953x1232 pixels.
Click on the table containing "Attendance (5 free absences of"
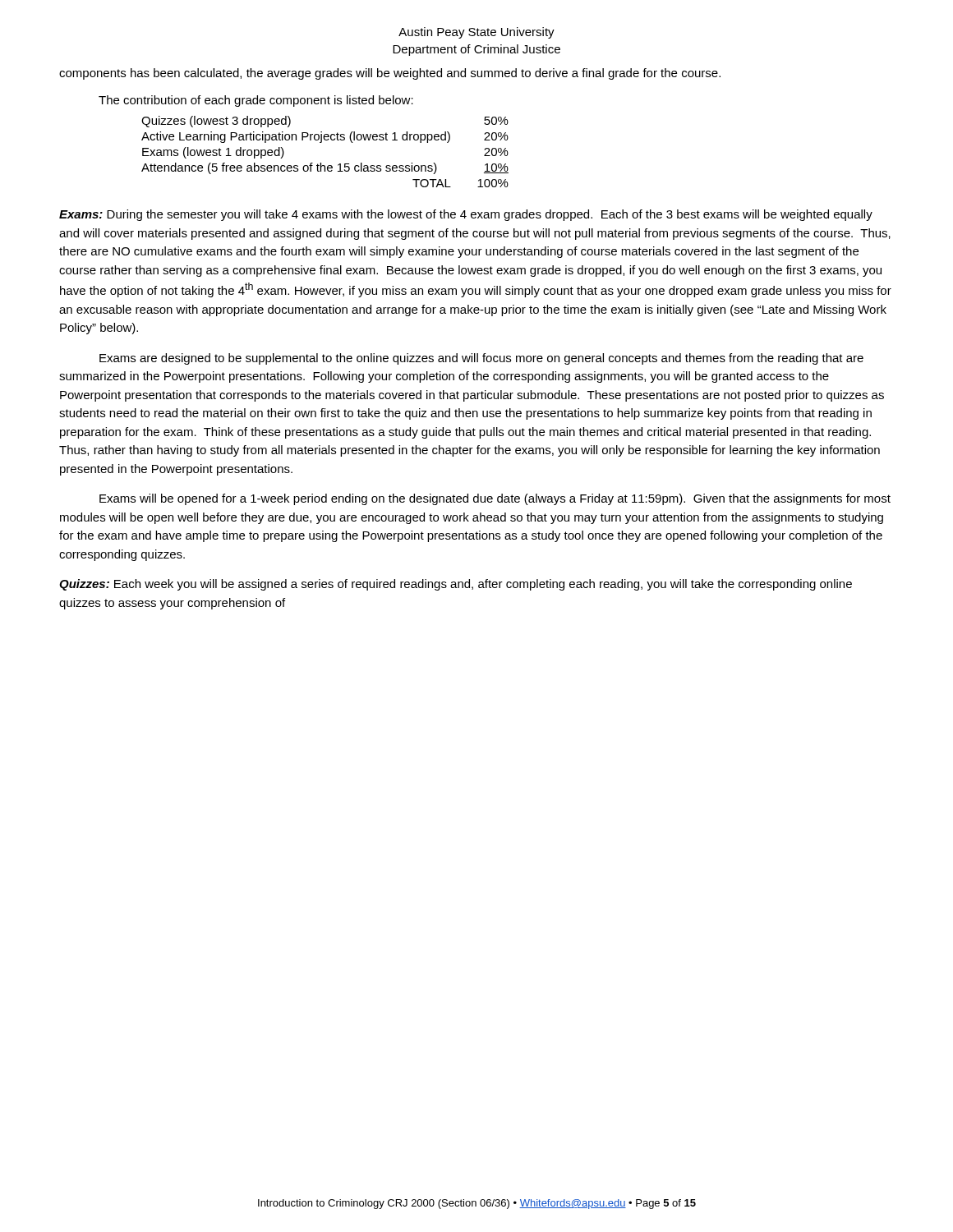pos(518,152)
